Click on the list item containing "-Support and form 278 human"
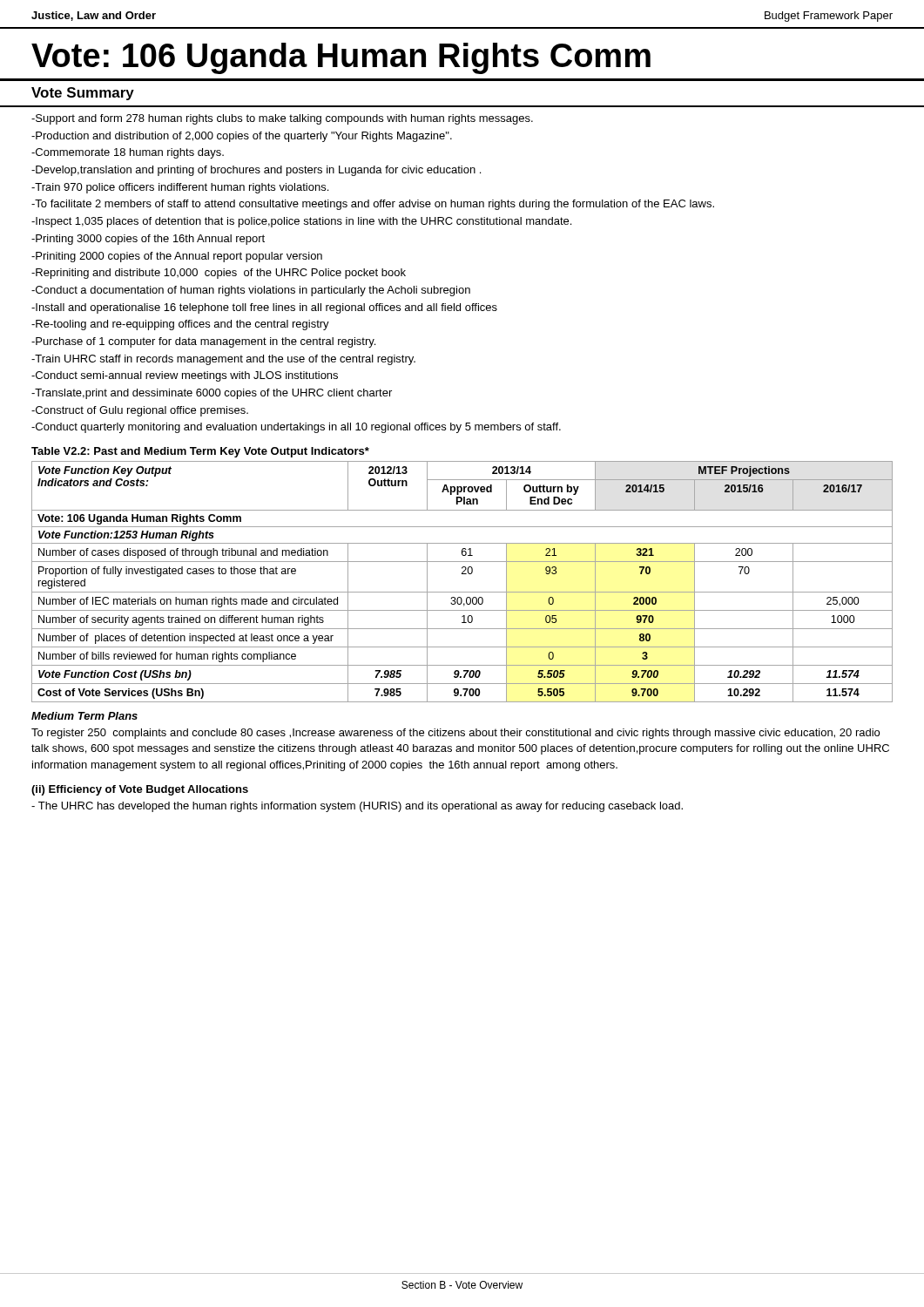This screenshot has height=1307, width=924. [282, 118]
